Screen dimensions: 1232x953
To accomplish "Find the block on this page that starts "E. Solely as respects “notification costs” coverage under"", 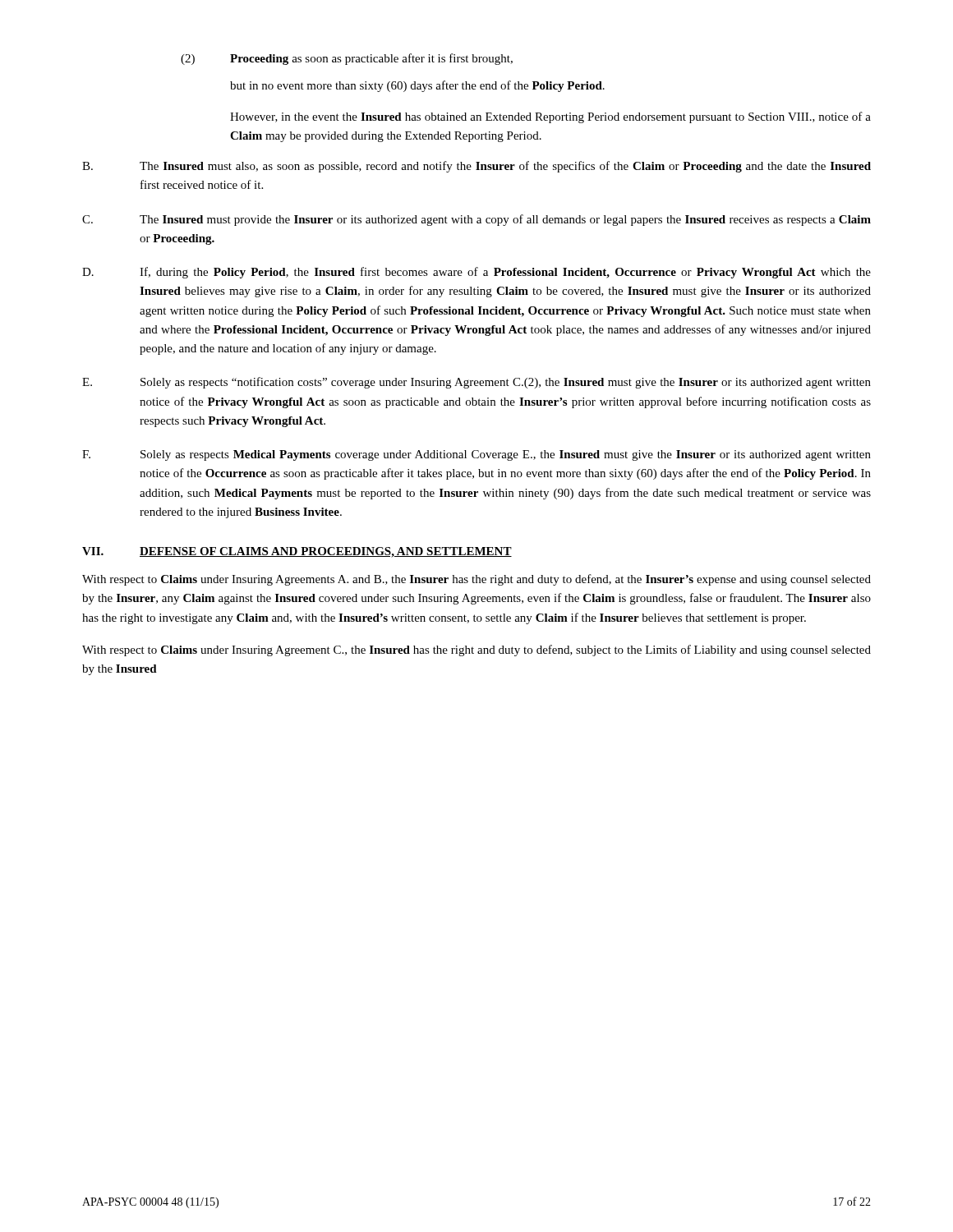I will click(x=476, y=402).
